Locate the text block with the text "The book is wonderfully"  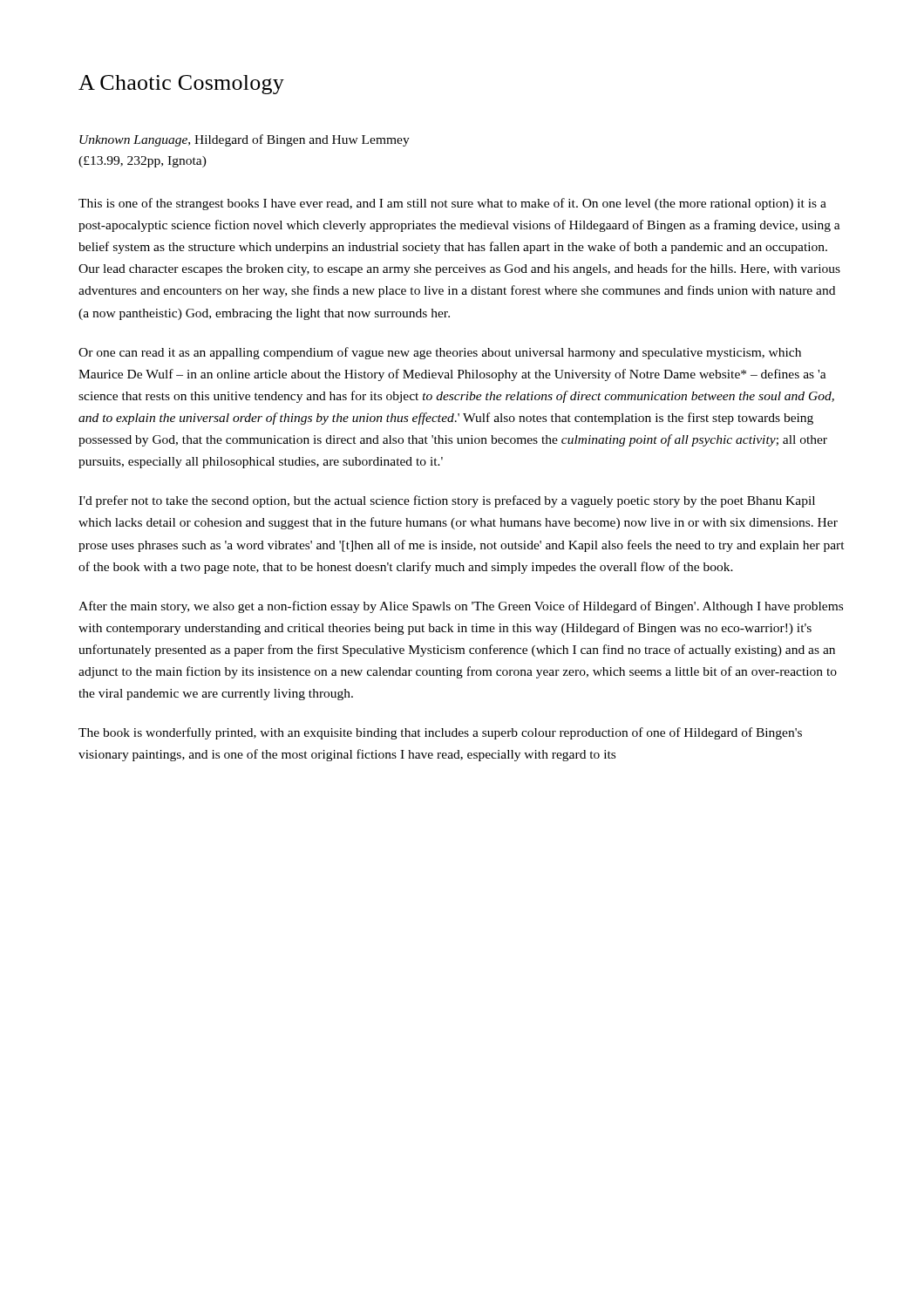pyautogui.click(x=462, y=743)
